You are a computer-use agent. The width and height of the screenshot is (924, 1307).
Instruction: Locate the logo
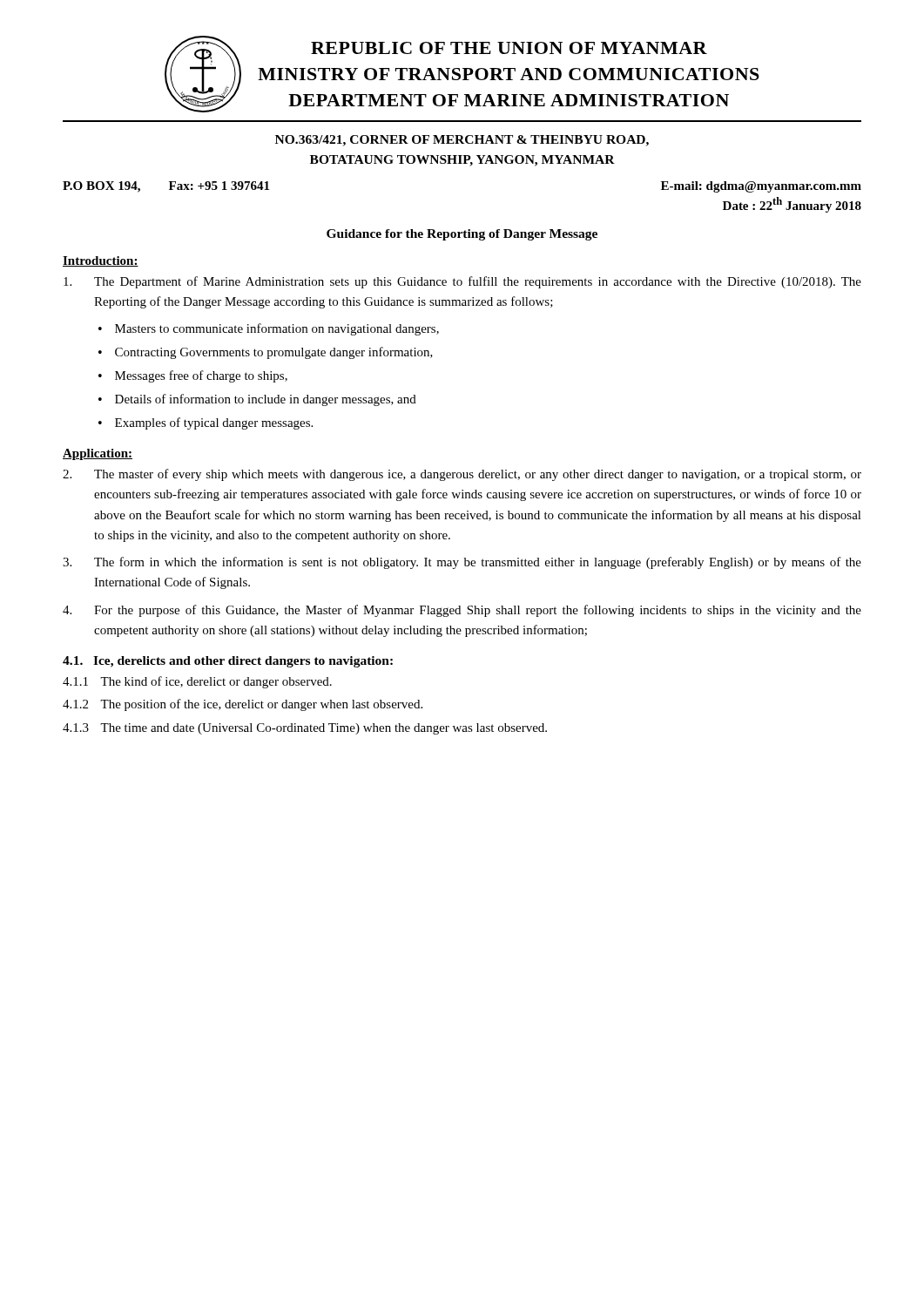[x=203, y=74]
